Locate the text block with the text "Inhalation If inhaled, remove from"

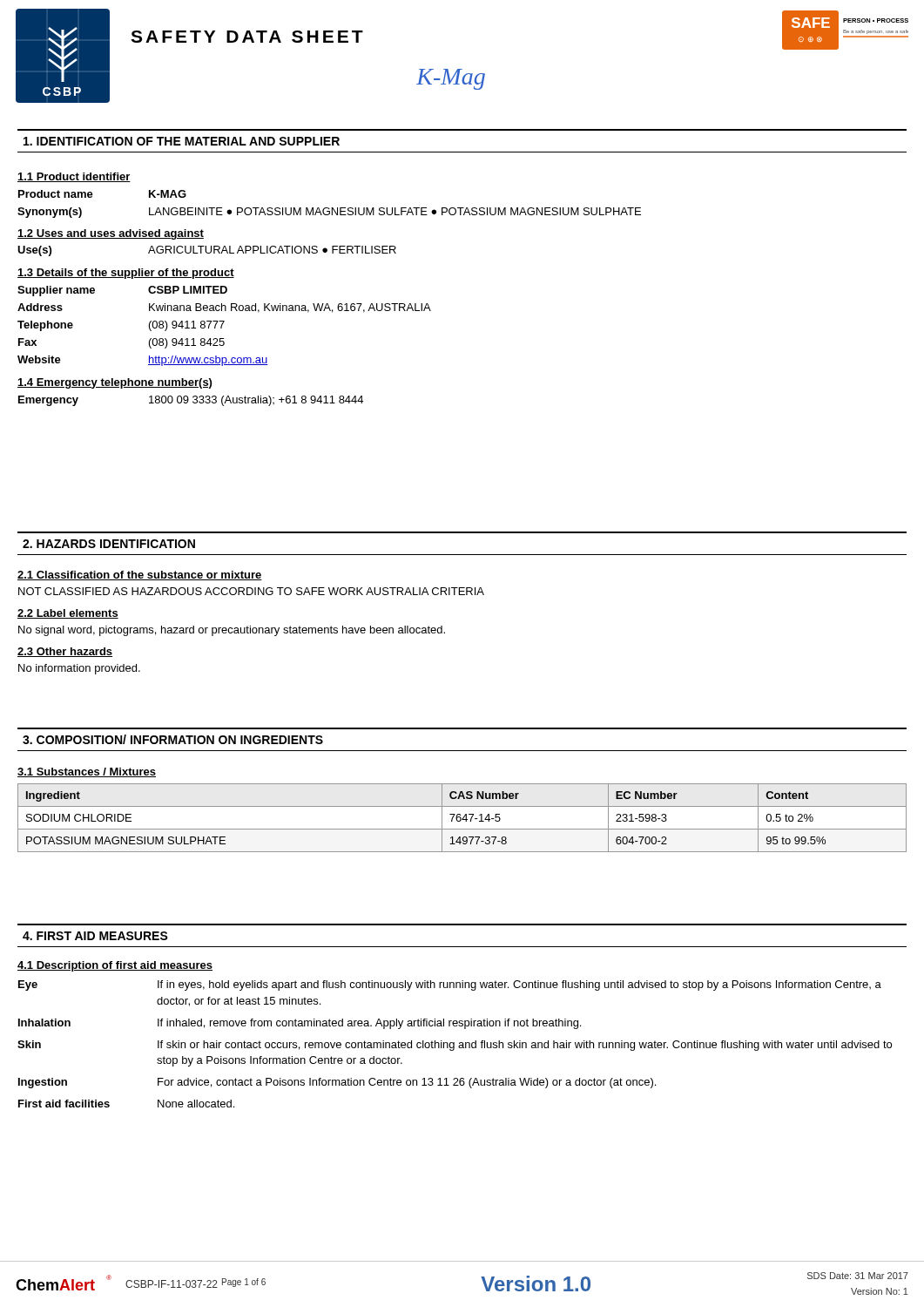pyautogui.click(x=462, y=1023)
